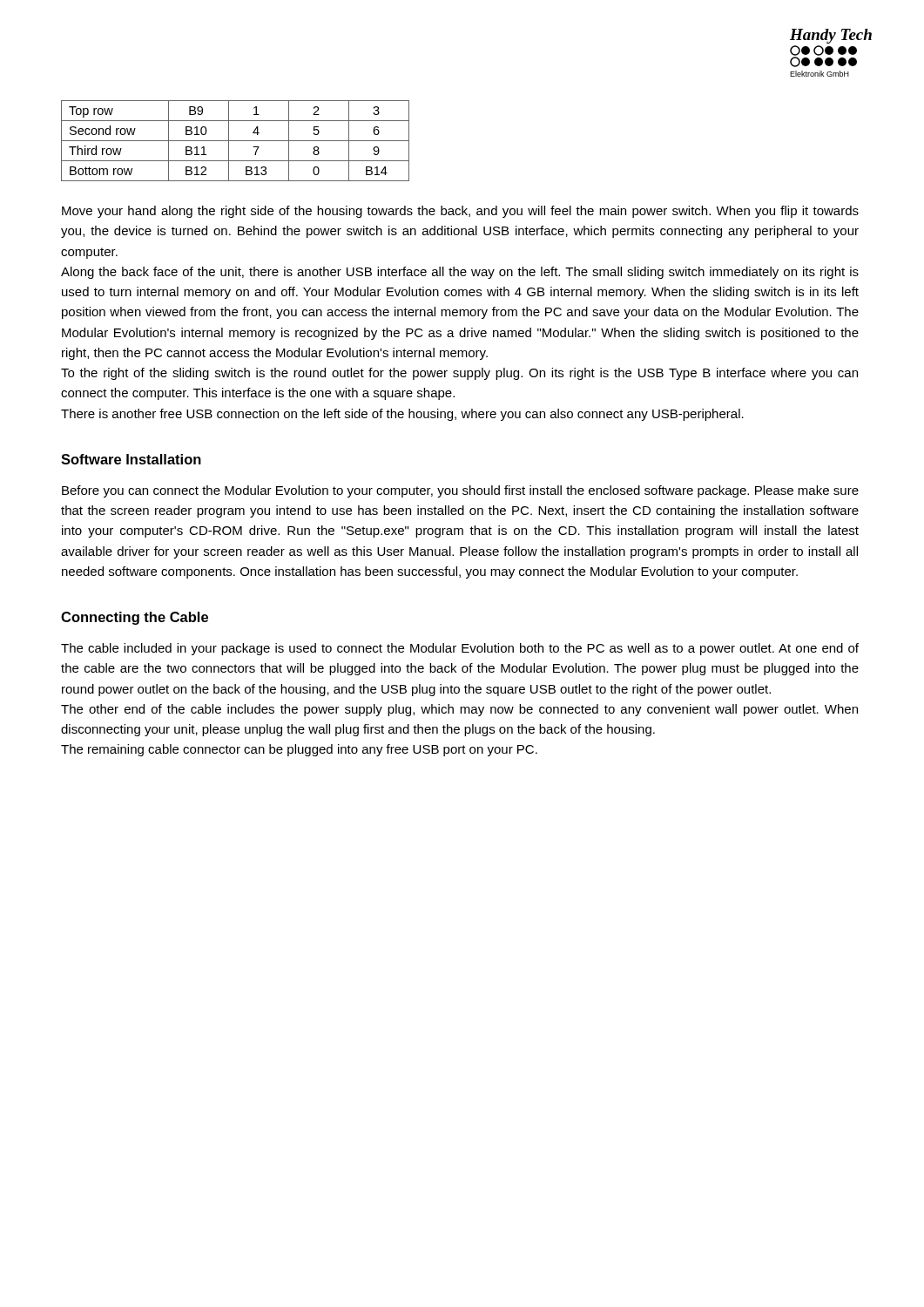
Task: Locate the text "Software Installation"
Action: pyautogui.click(x=131, y=459)
